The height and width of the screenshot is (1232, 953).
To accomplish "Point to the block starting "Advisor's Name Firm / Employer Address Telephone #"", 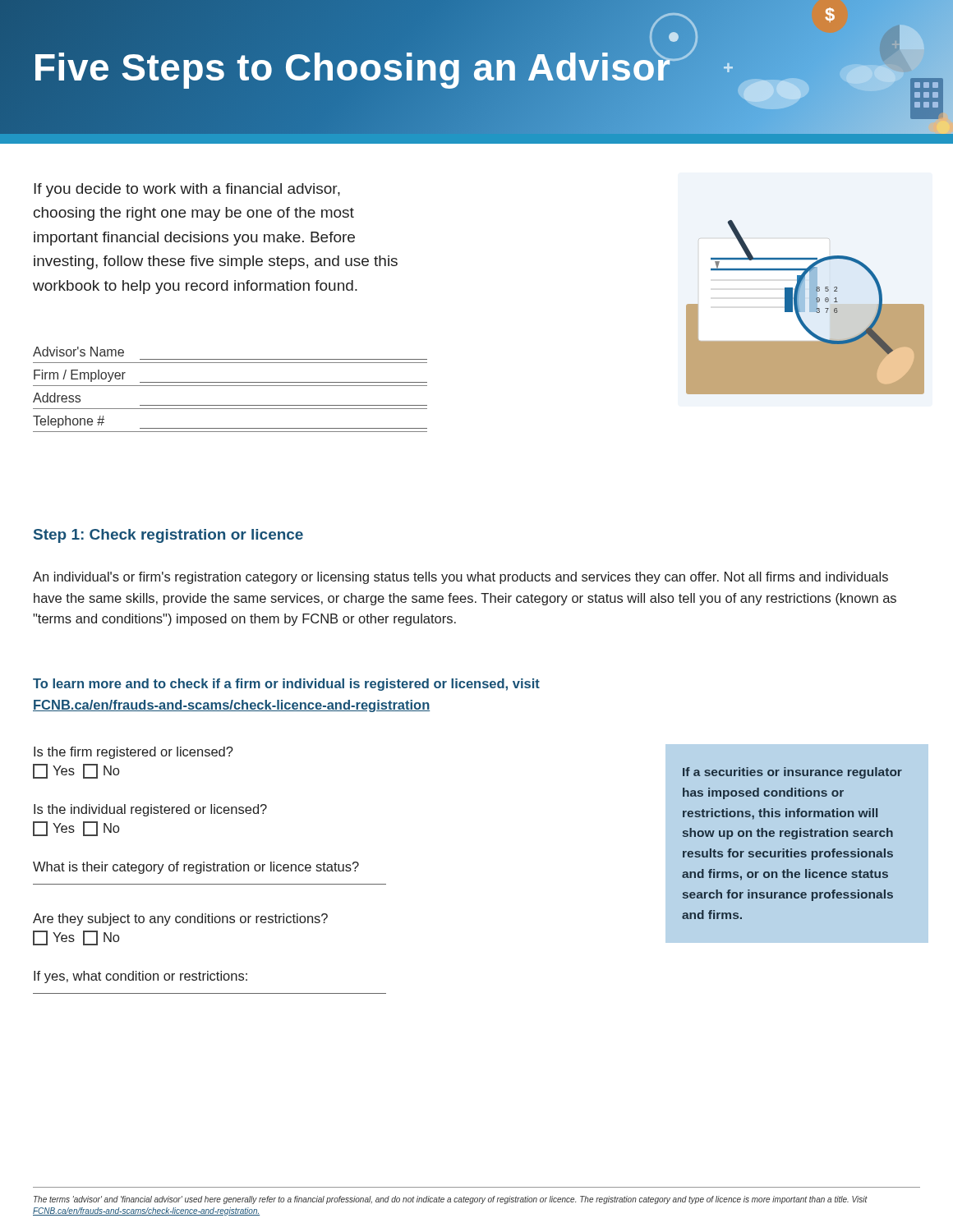I will [x=230, y=389].
